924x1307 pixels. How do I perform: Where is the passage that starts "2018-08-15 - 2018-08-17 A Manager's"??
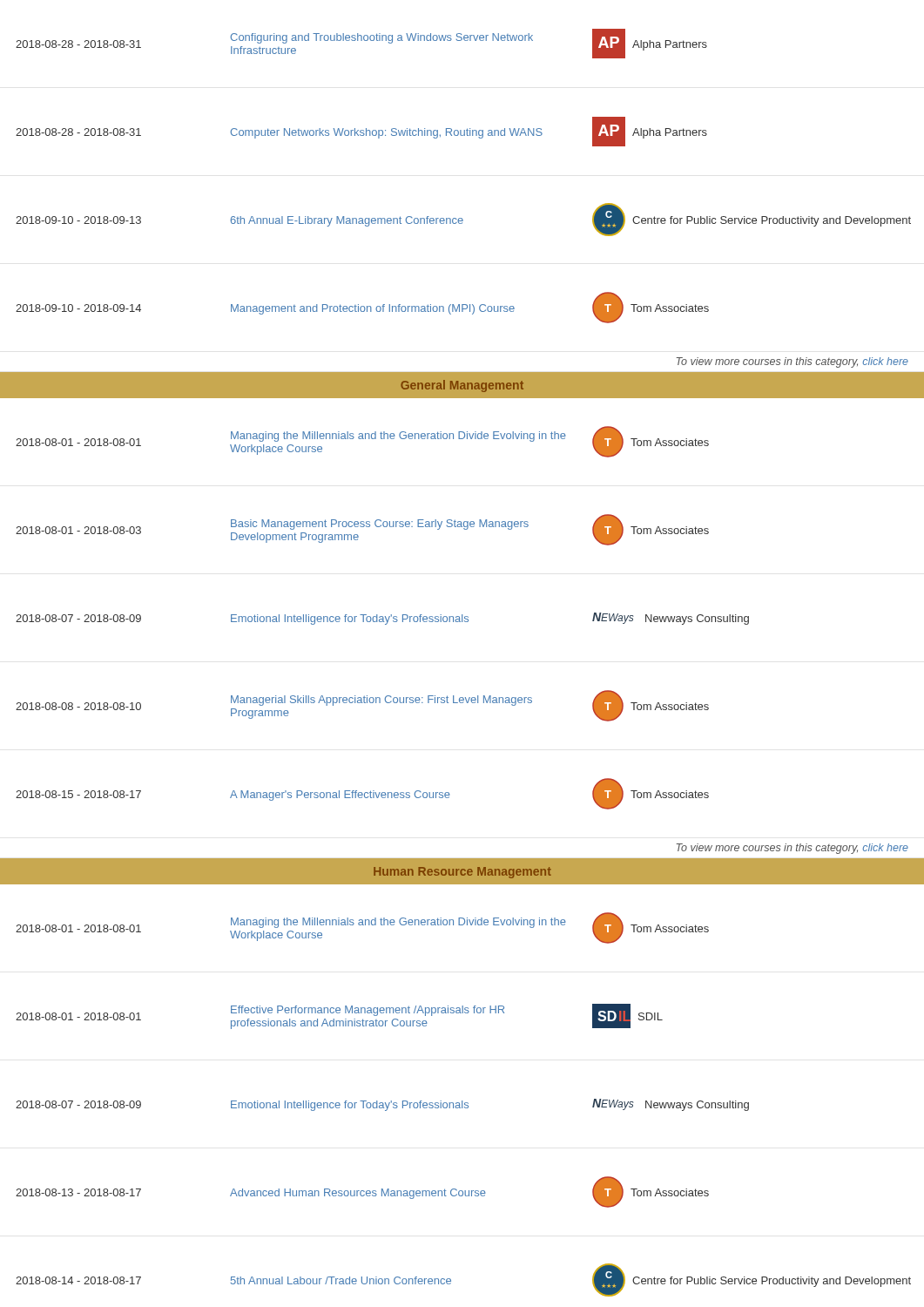point(462,794)
